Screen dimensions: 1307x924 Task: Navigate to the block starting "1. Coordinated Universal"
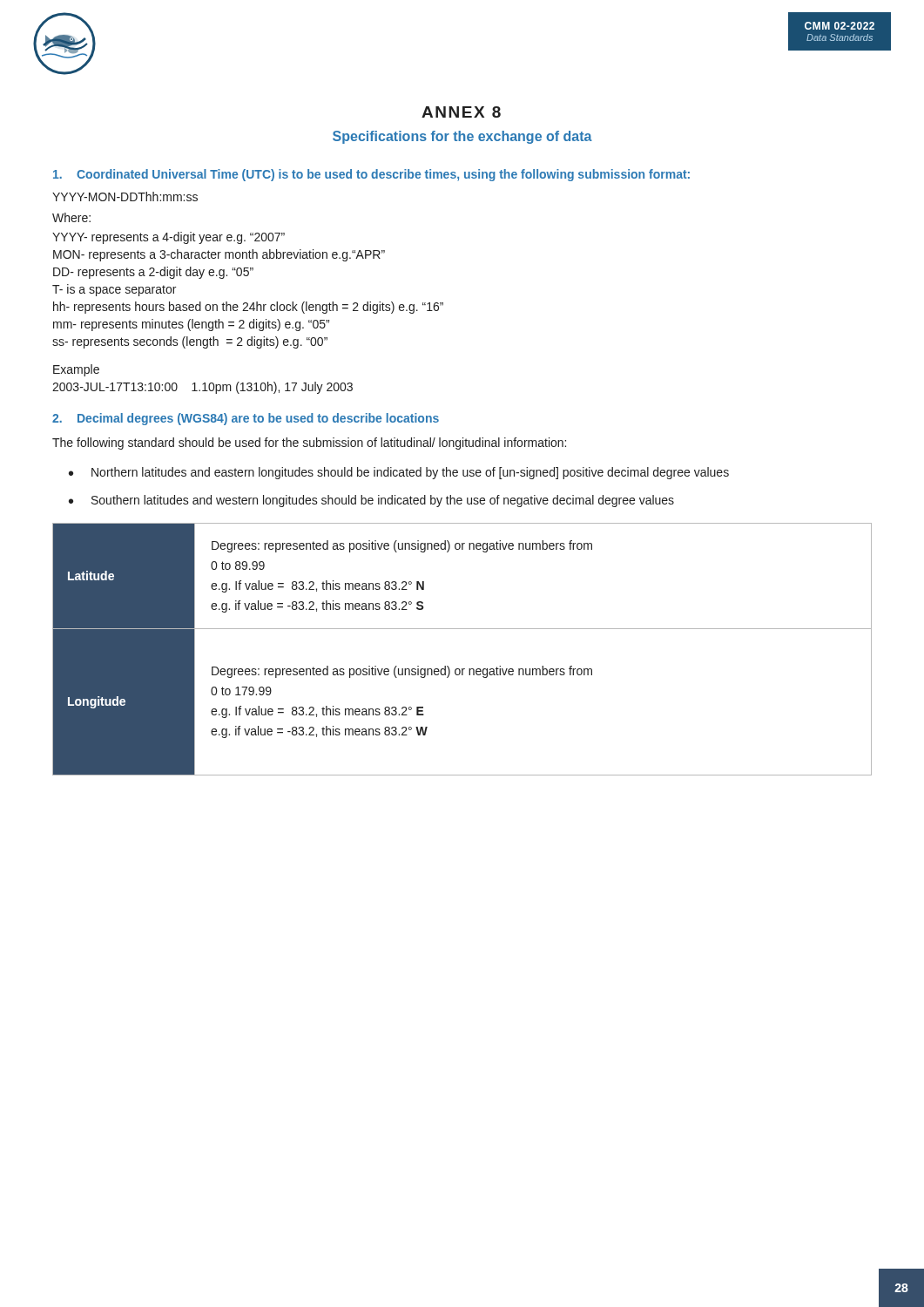coord(372,174)
